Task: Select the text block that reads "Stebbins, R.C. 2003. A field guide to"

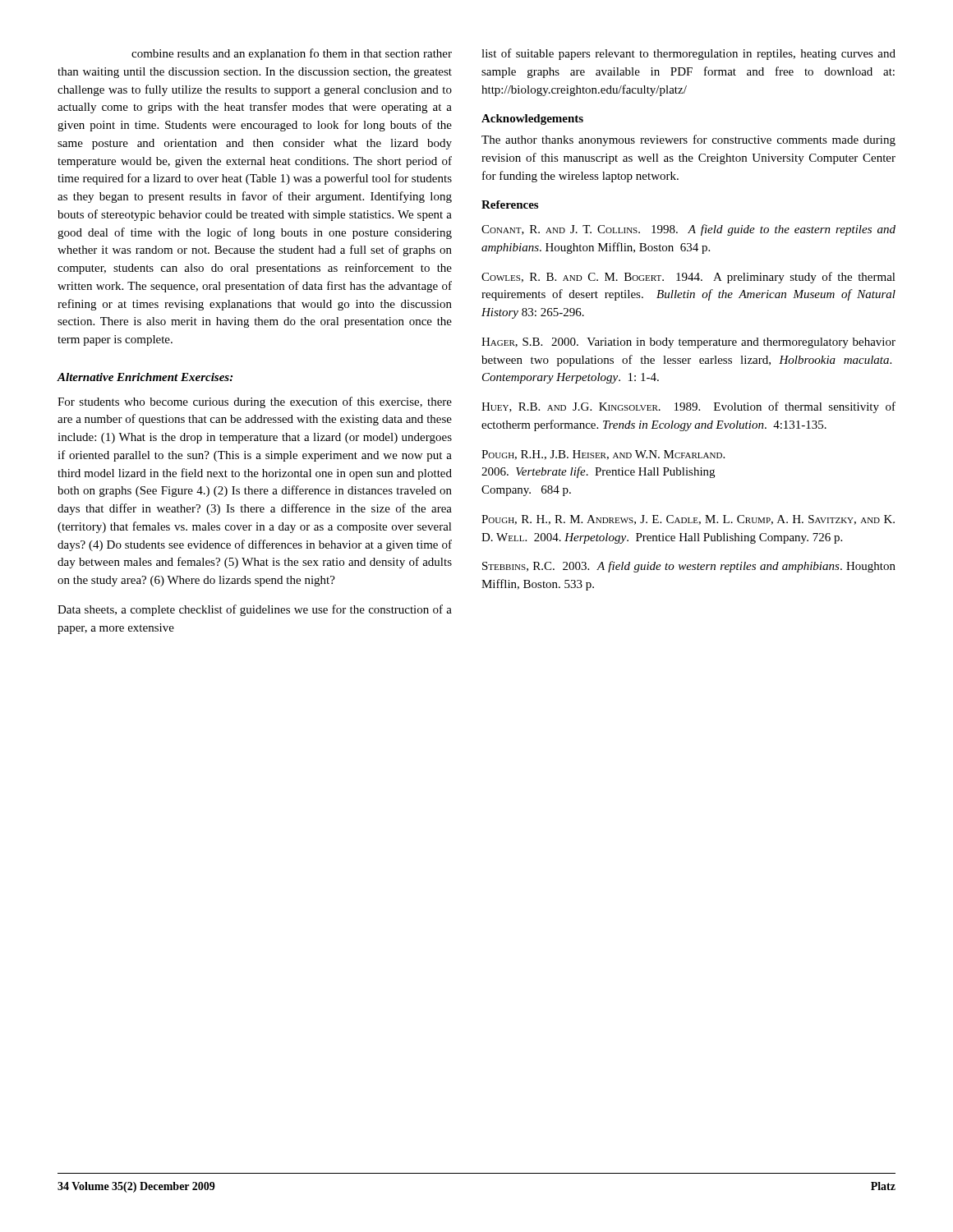Action: pyautogui.click(x=688, y=576)
